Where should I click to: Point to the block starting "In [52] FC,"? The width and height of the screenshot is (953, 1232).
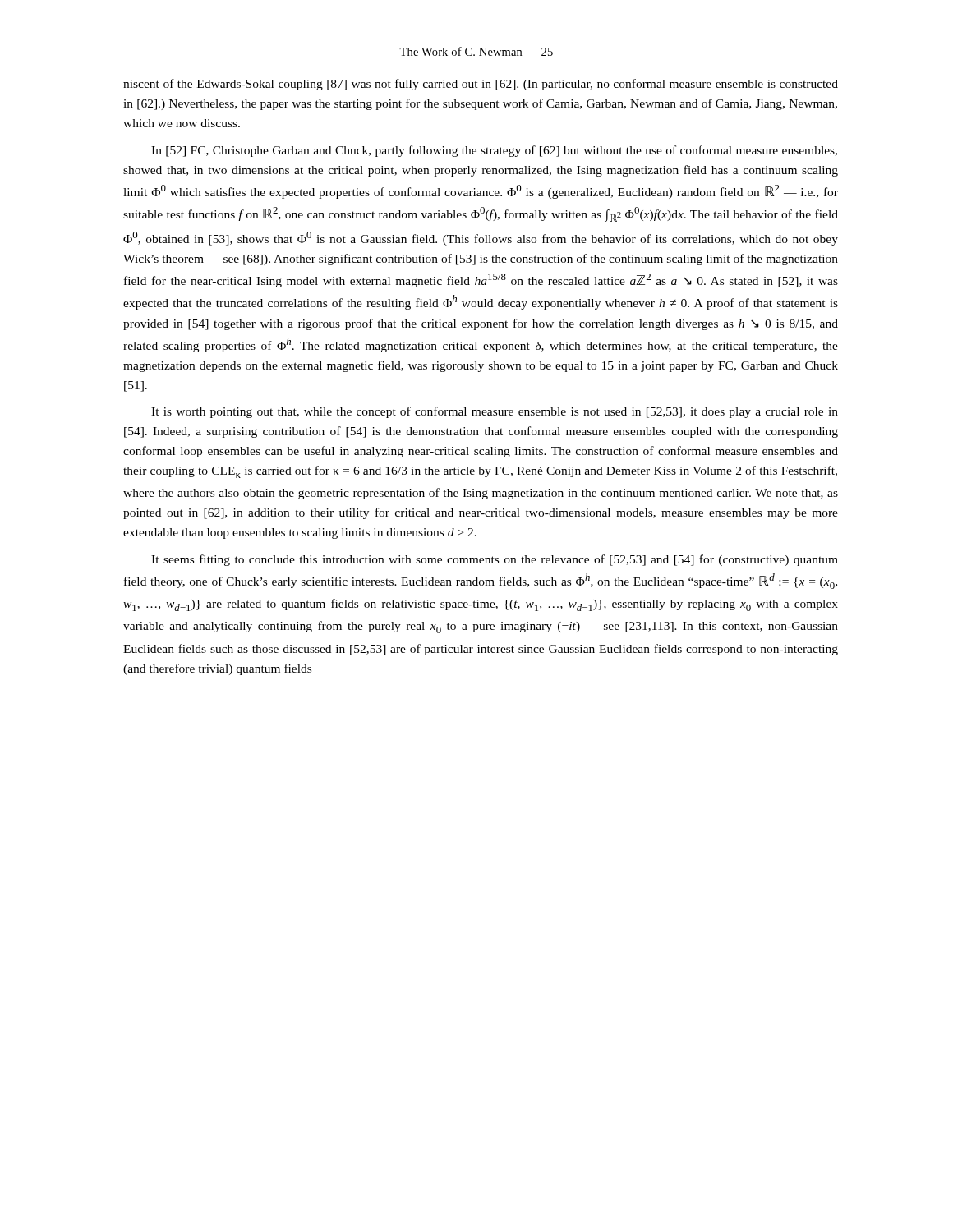tap(481, 267)
